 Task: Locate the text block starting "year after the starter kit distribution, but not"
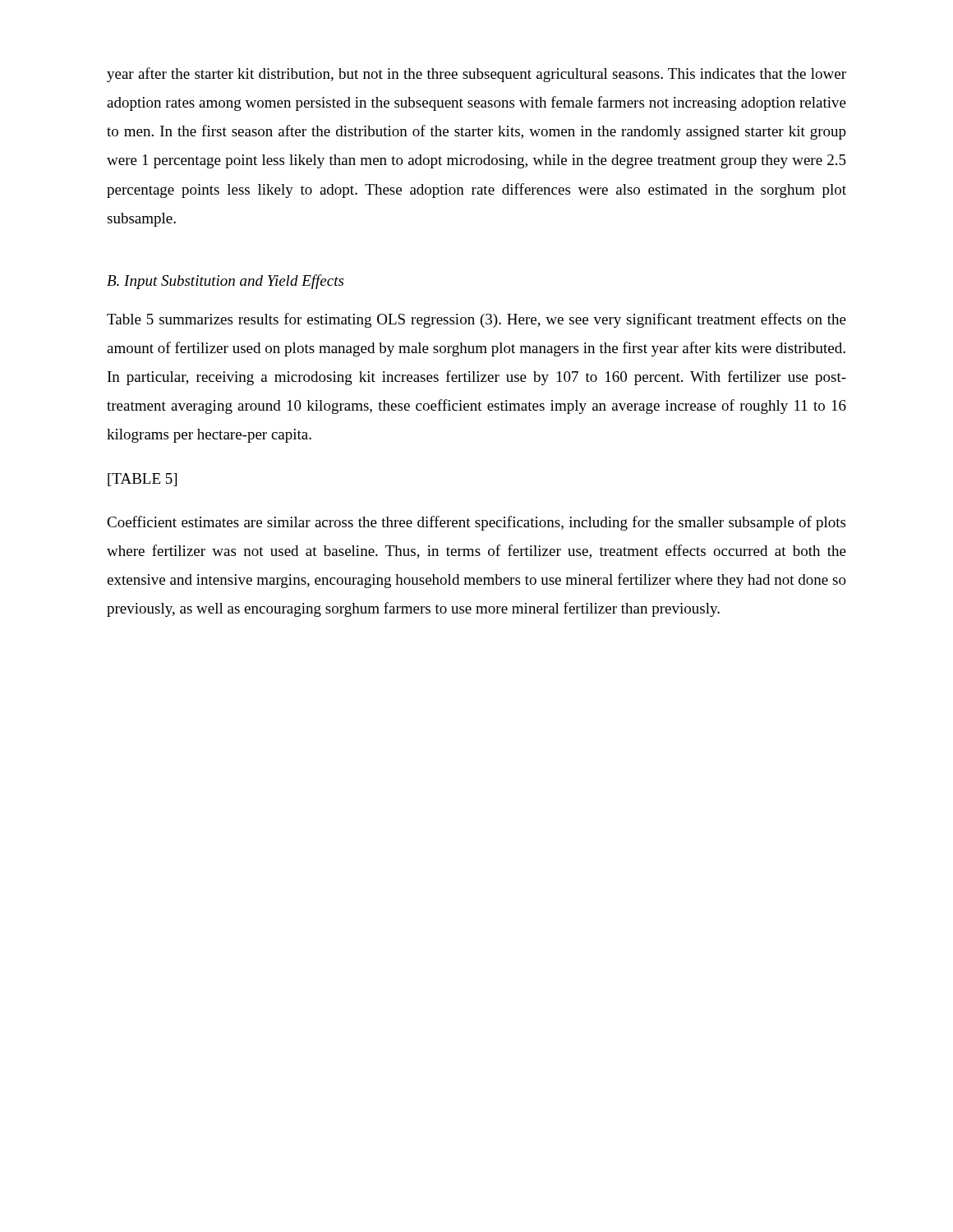click(476, 146)
